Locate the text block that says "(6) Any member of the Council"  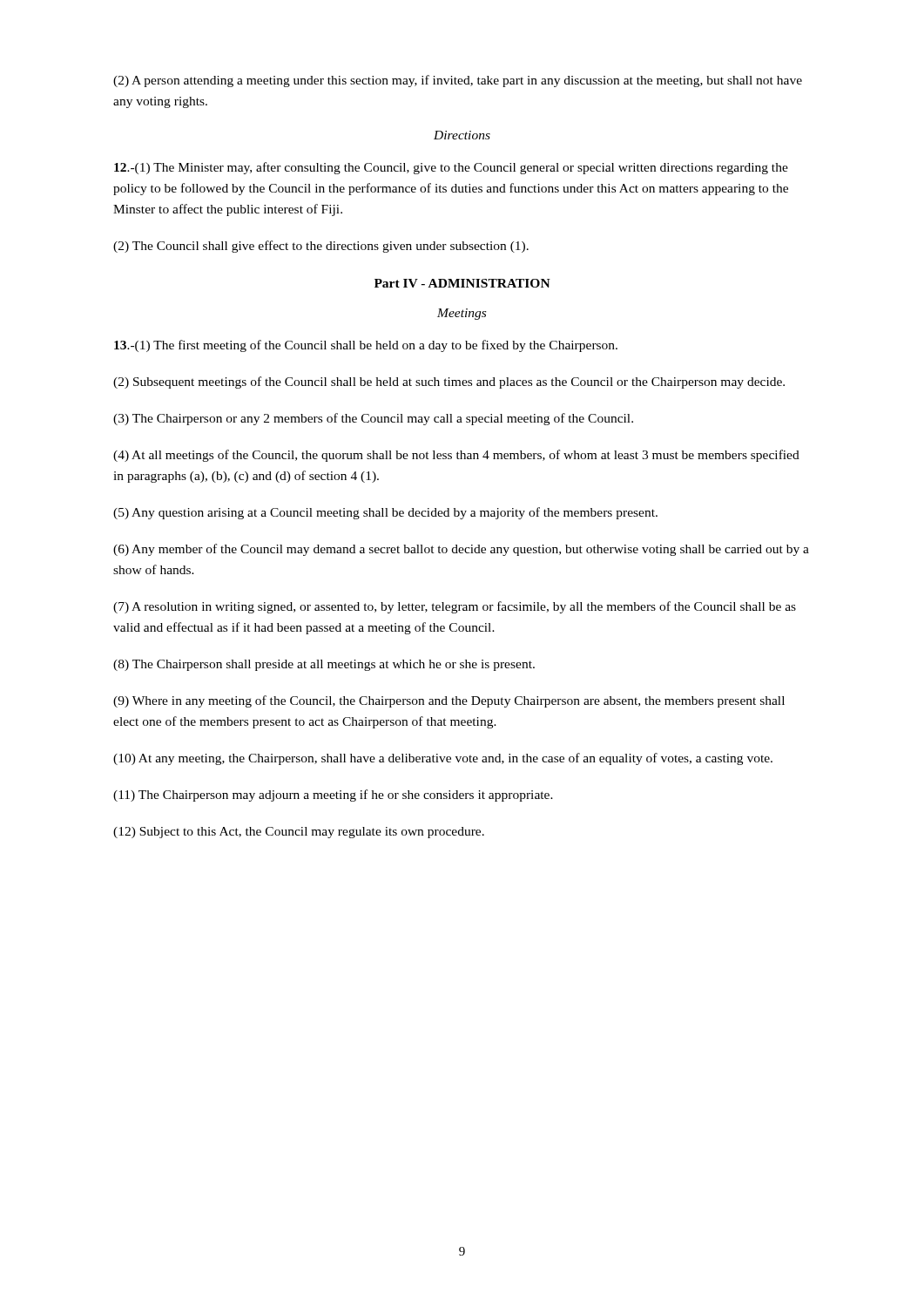point(461,559)
